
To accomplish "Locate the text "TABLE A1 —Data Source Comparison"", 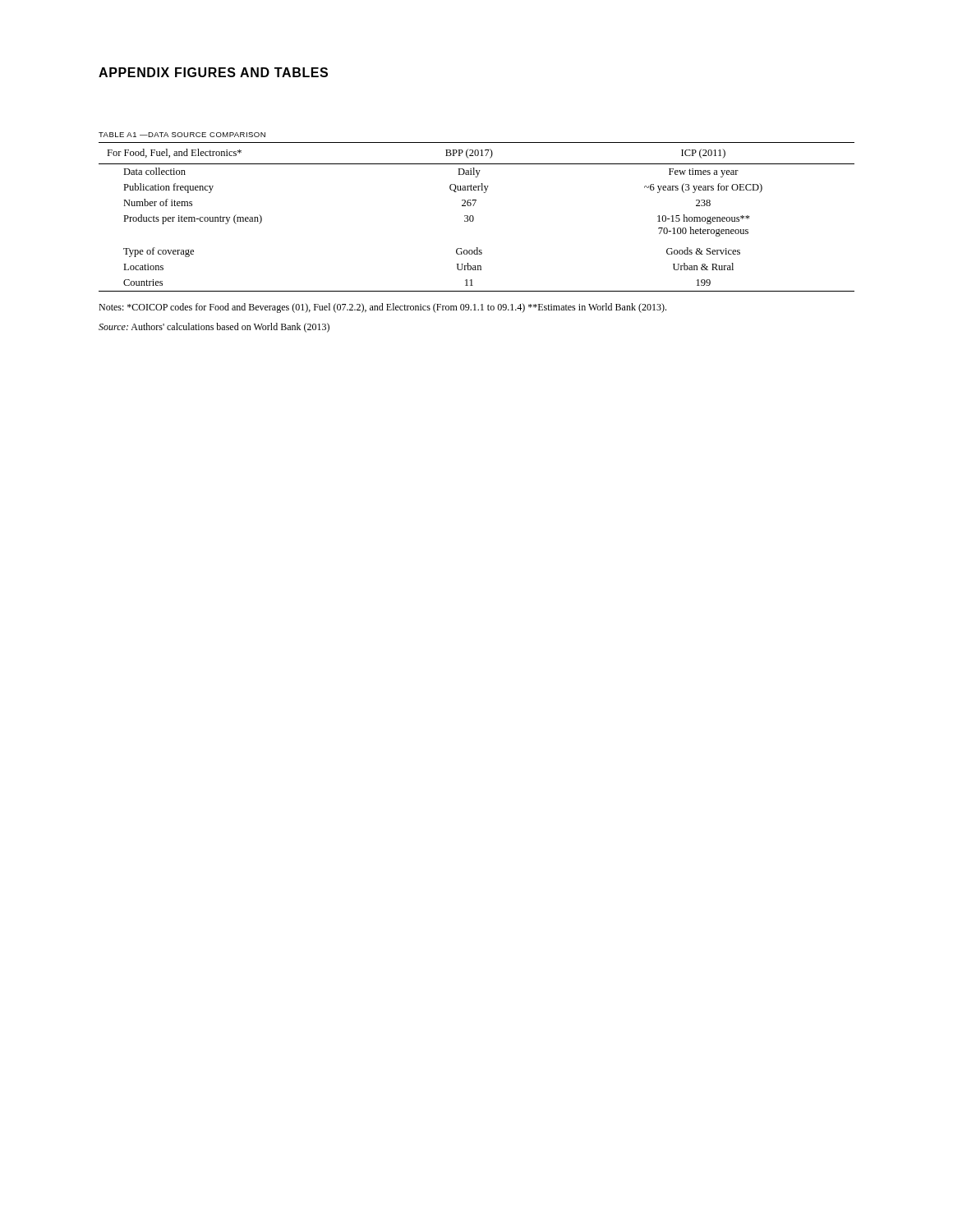I will [x=182, y=134].
